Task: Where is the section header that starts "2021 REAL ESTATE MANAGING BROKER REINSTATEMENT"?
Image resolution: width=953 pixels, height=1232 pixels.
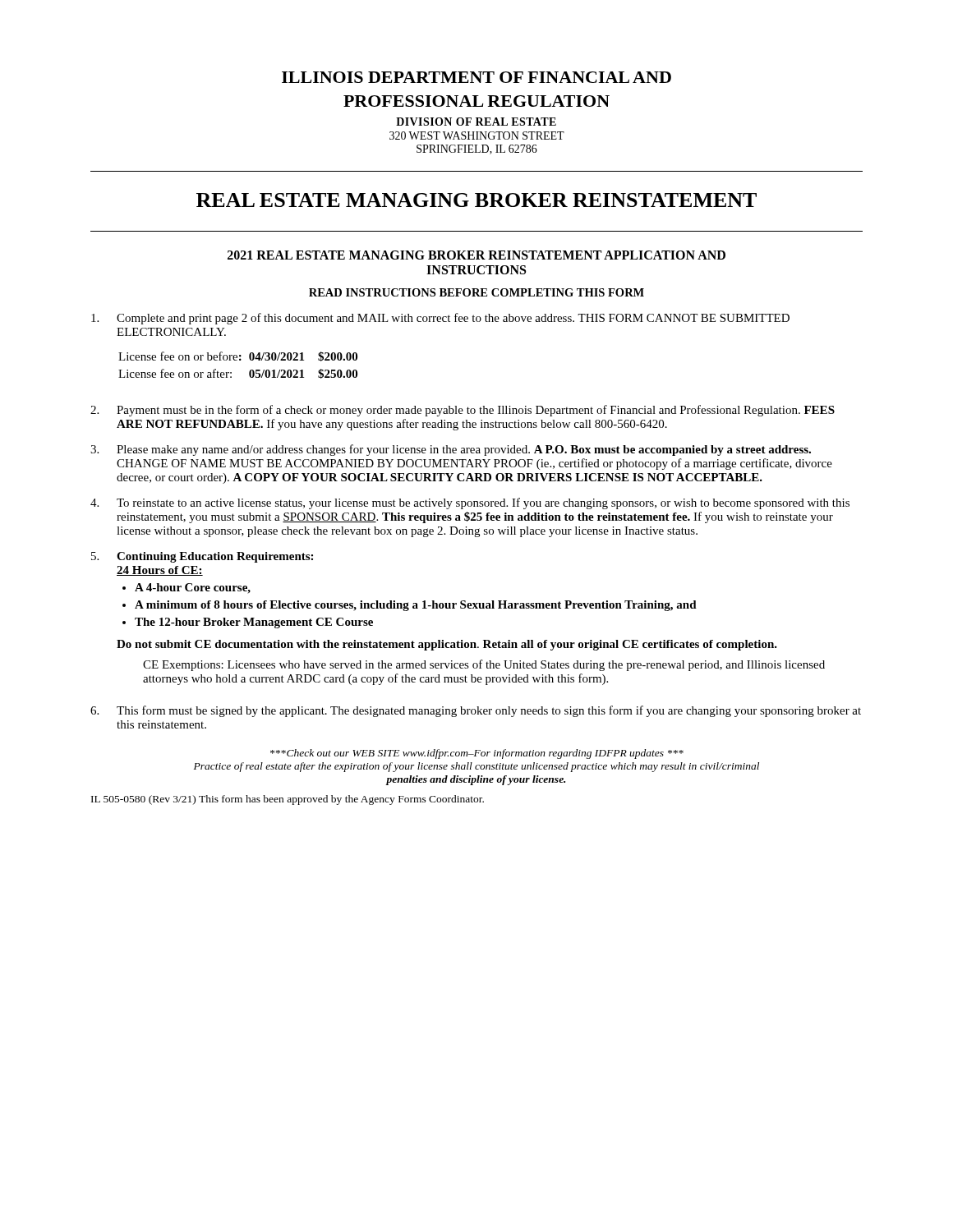Action: (476, 263)
